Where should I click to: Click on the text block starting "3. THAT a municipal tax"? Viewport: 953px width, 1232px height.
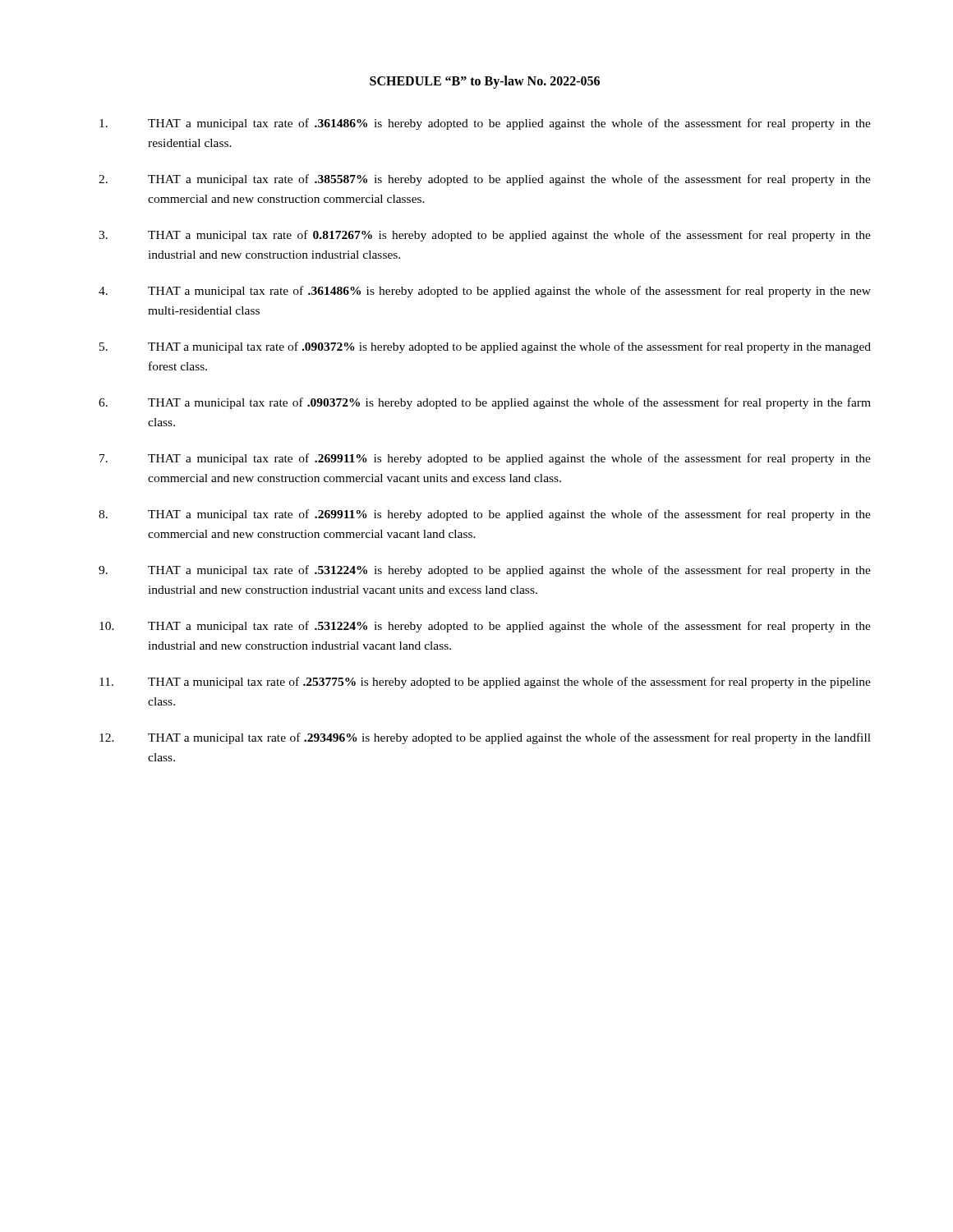pos(485,245)
